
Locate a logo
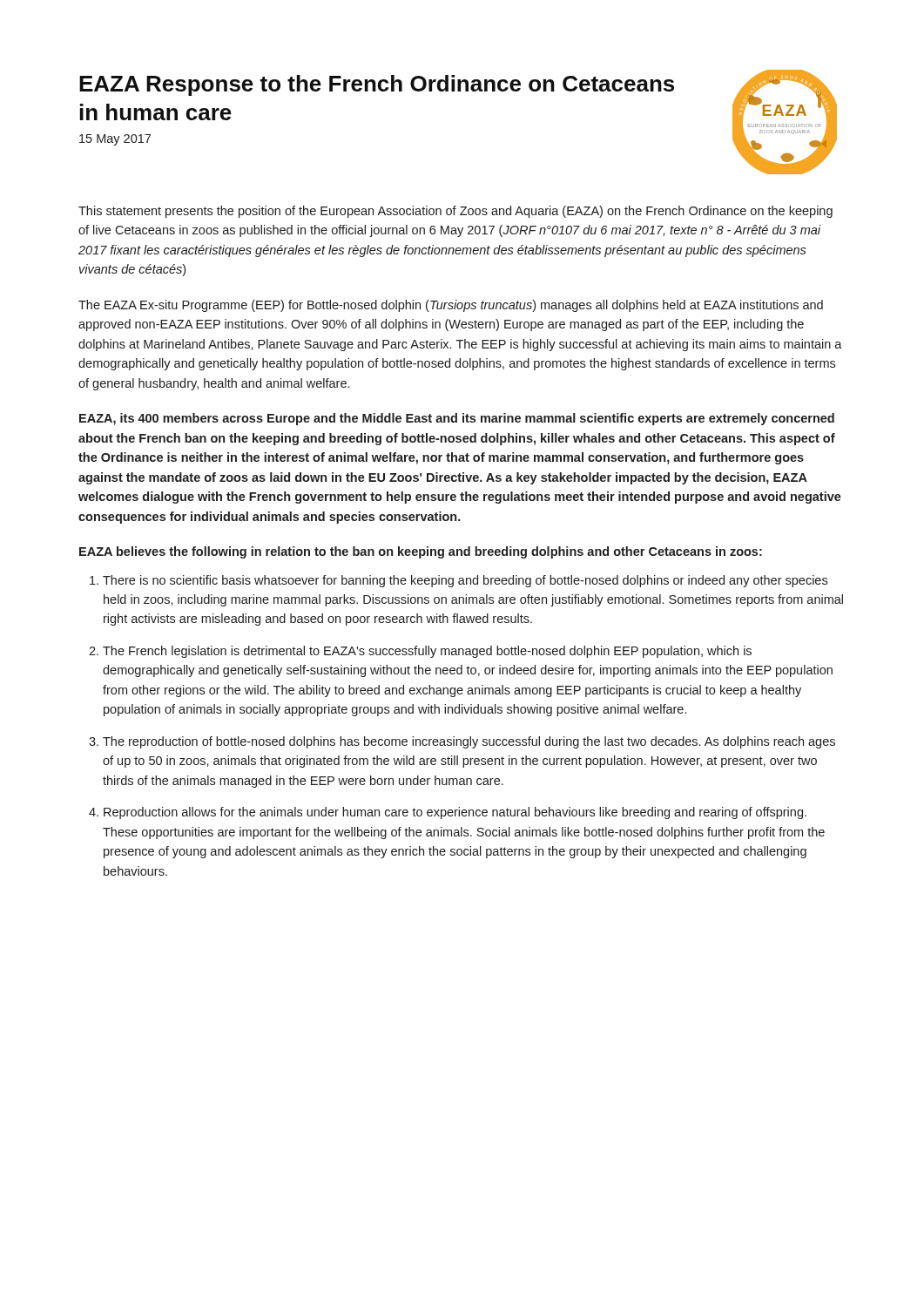(789, 123)
